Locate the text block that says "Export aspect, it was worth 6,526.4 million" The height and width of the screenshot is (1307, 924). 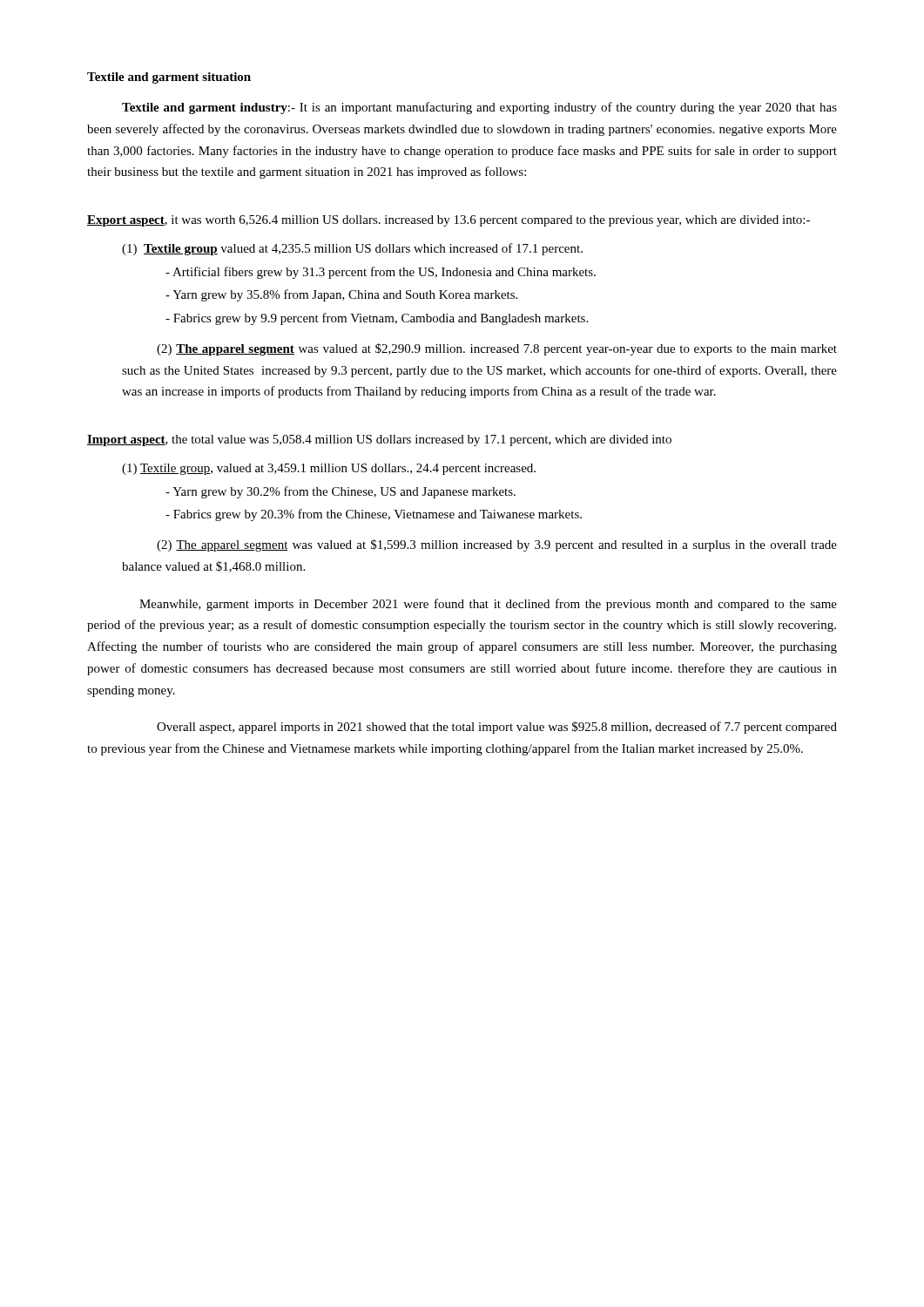(x=449, y=220)
